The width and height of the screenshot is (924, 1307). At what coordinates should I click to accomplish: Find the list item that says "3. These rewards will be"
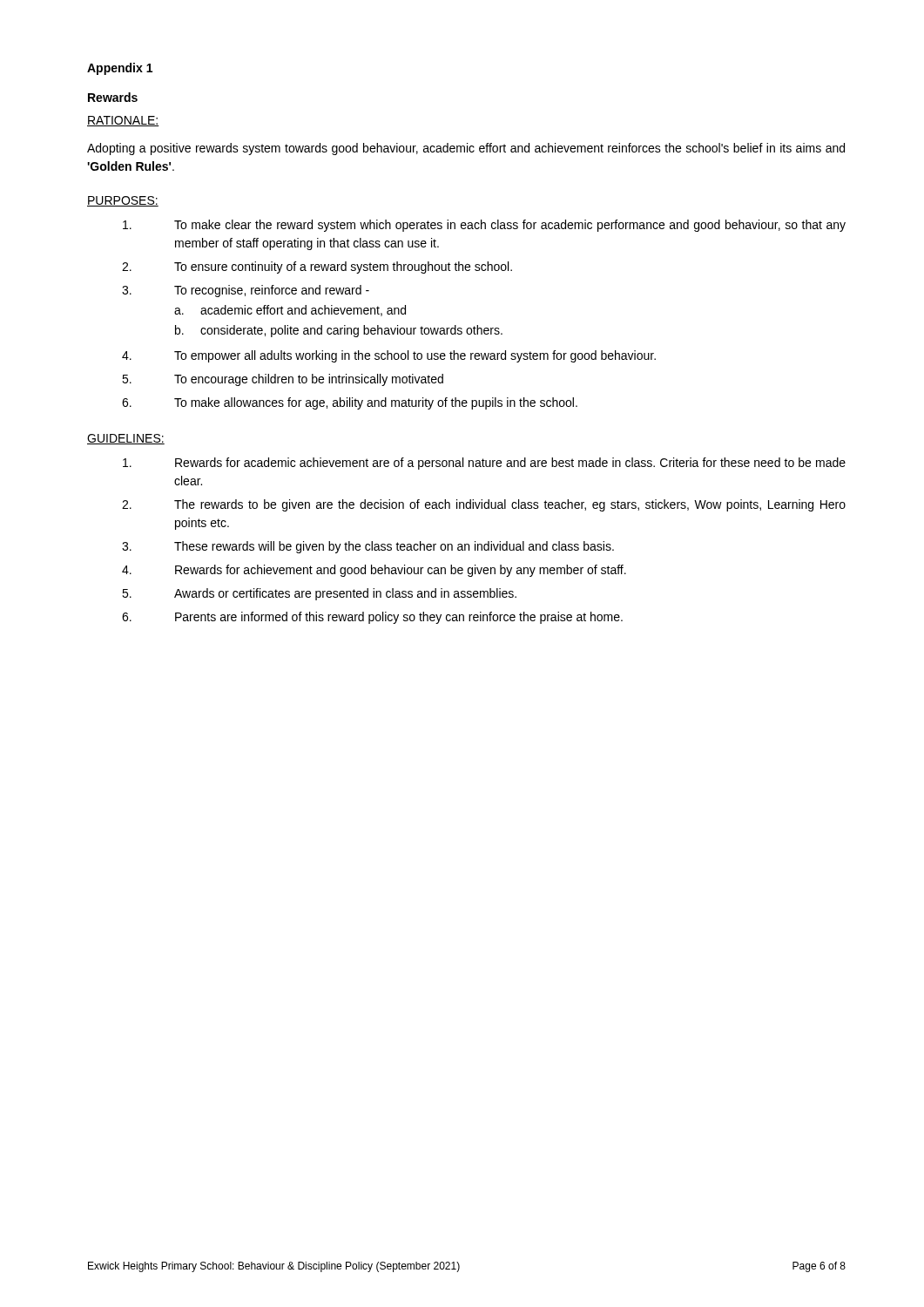pyautogui.click(x=466, y=547)
